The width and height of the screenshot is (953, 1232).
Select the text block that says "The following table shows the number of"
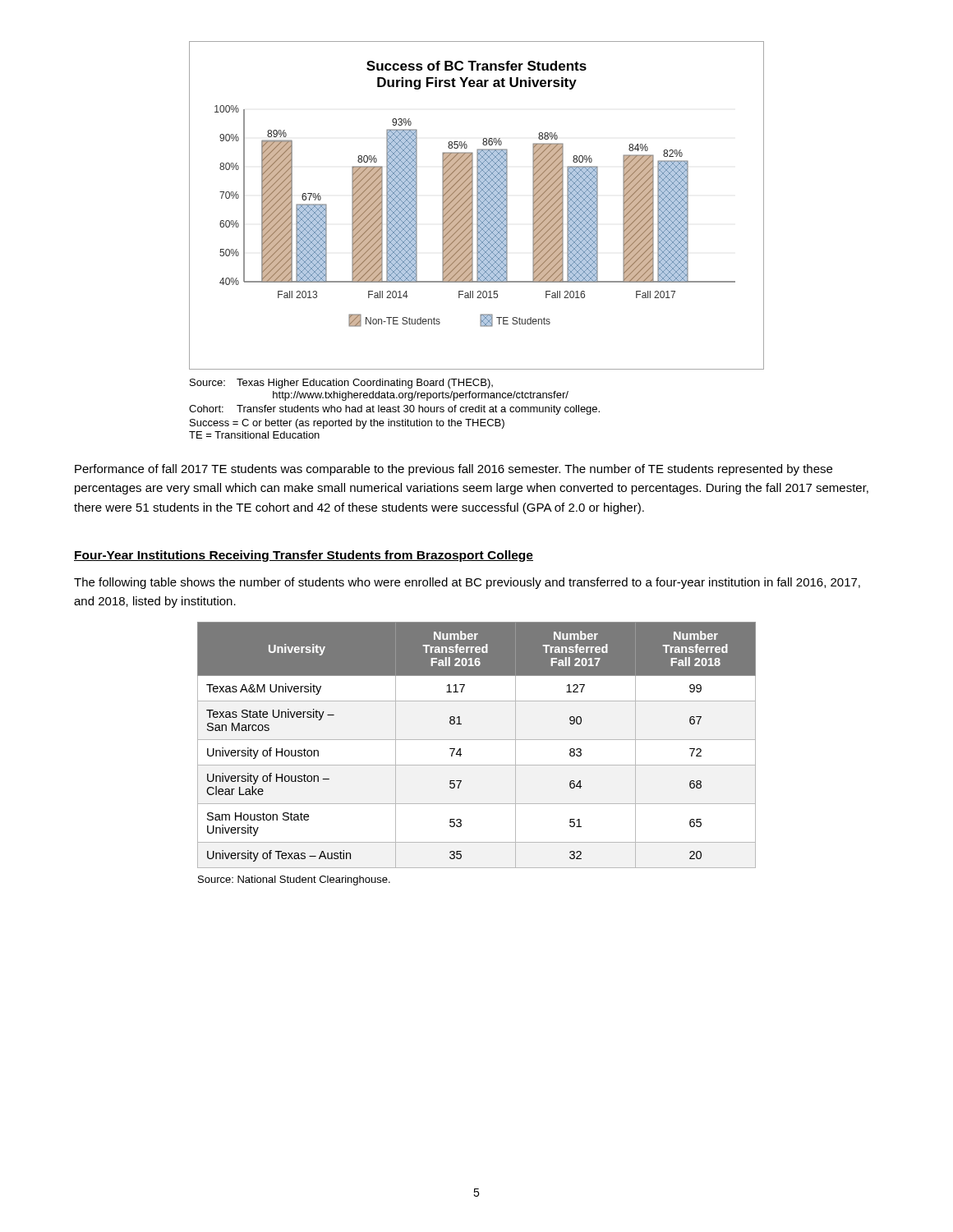pos(467,591)
